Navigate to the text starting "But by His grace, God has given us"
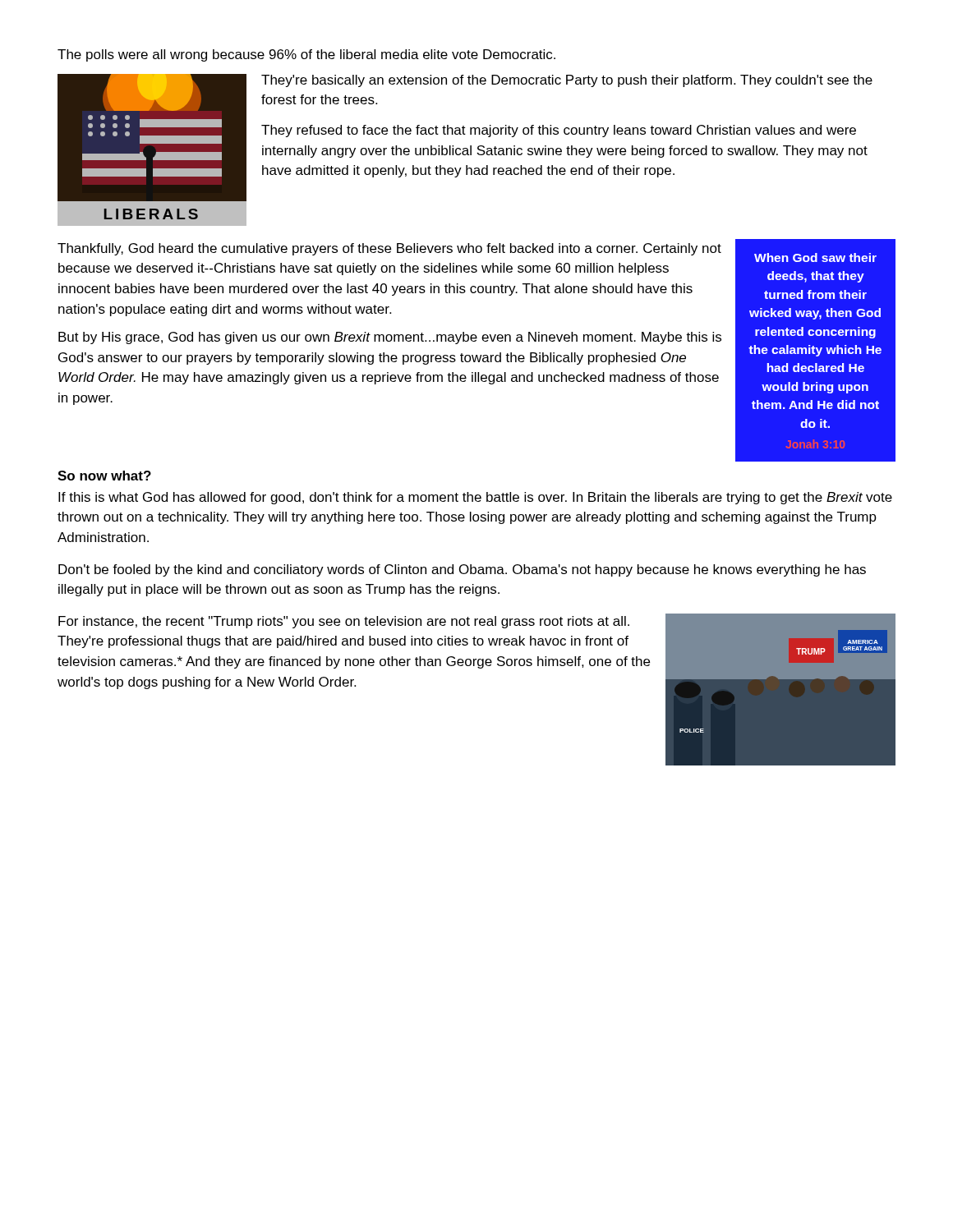Screen dimensions: 1232x953 (x=390, y=368)
